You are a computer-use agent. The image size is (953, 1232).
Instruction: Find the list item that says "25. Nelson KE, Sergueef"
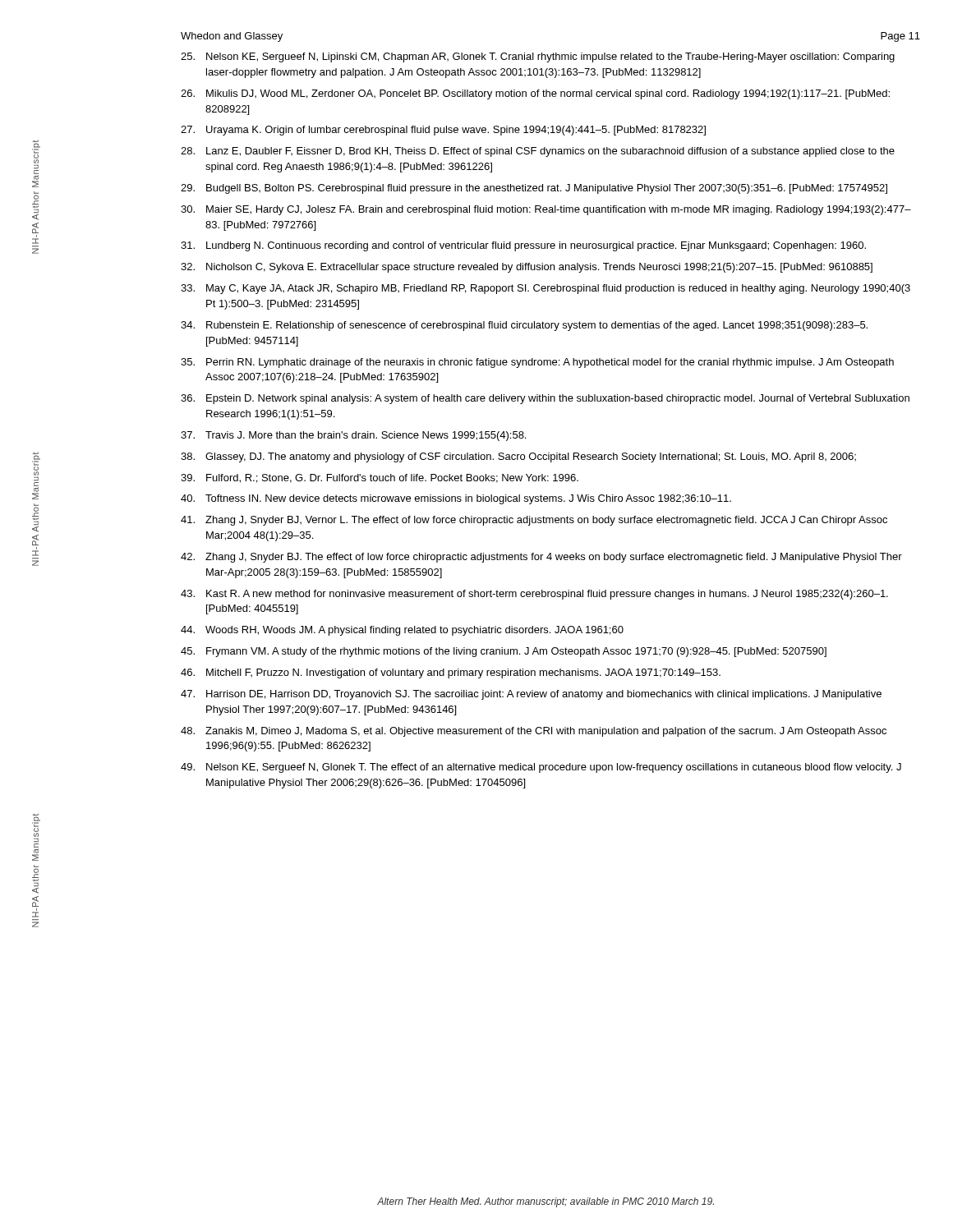[546, 65]
